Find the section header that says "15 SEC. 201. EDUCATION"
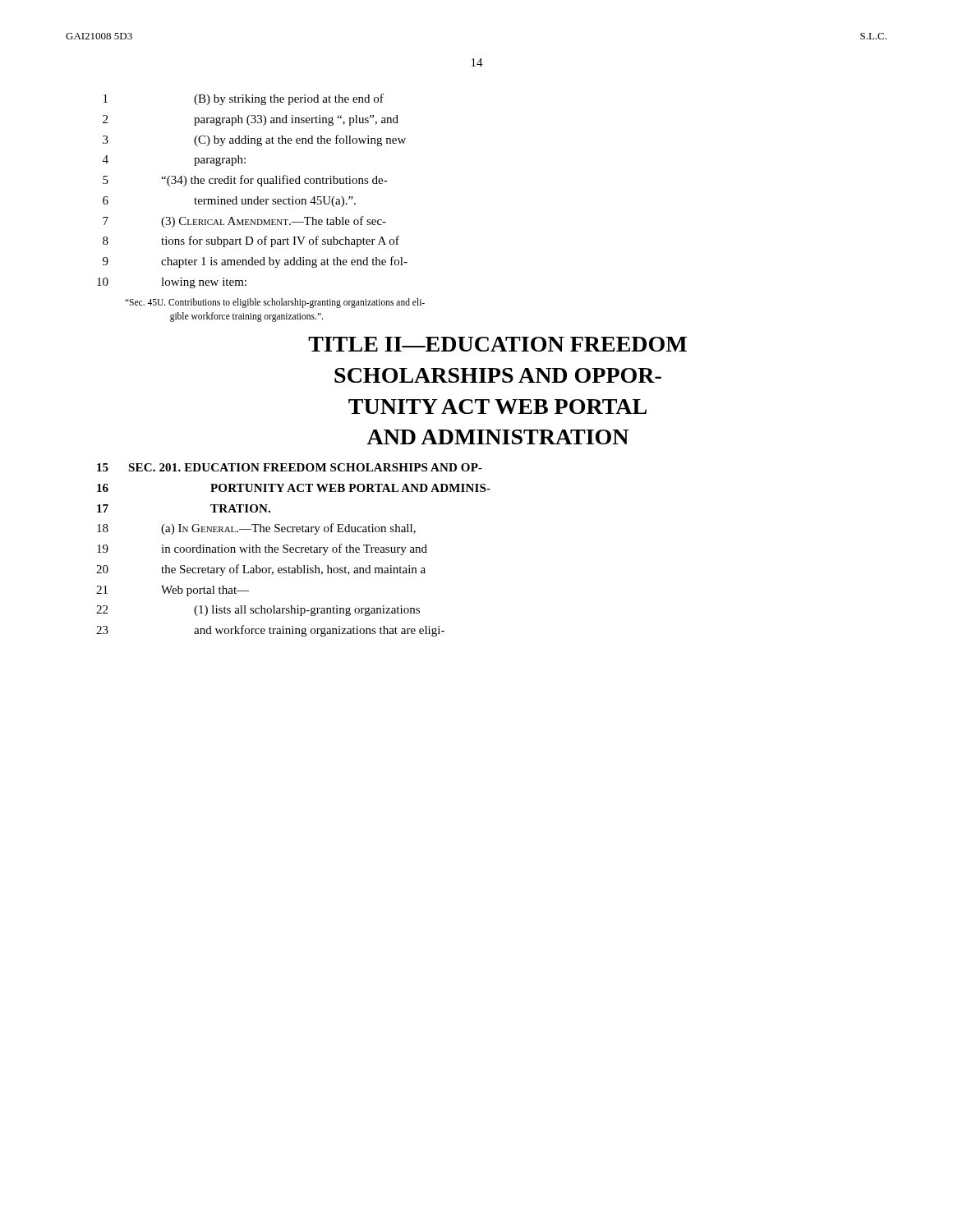Screen dimensions: 1232x953 click(476, 488)
